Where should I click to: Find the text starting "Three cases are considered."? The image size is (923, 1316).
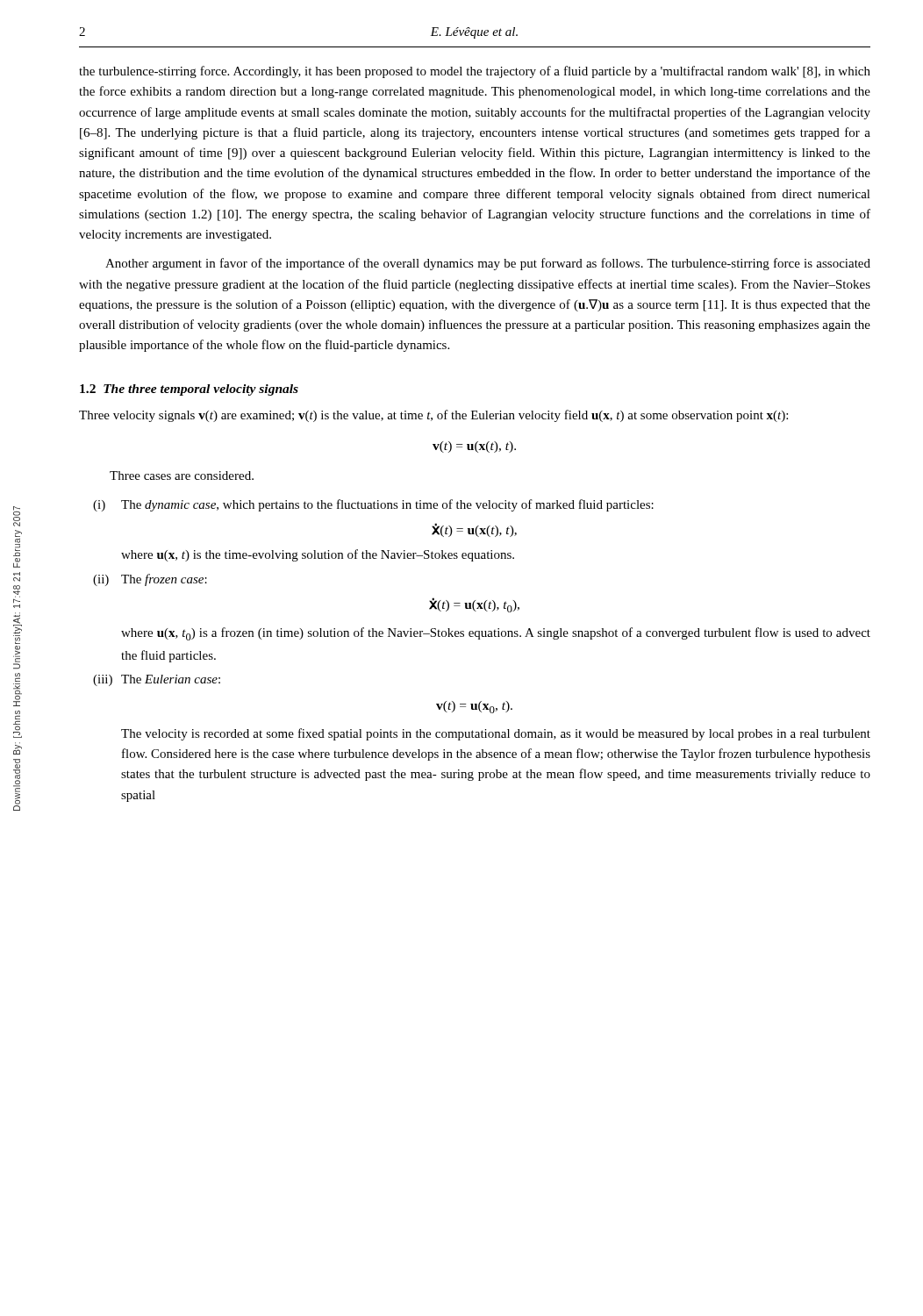pos(177,475)
